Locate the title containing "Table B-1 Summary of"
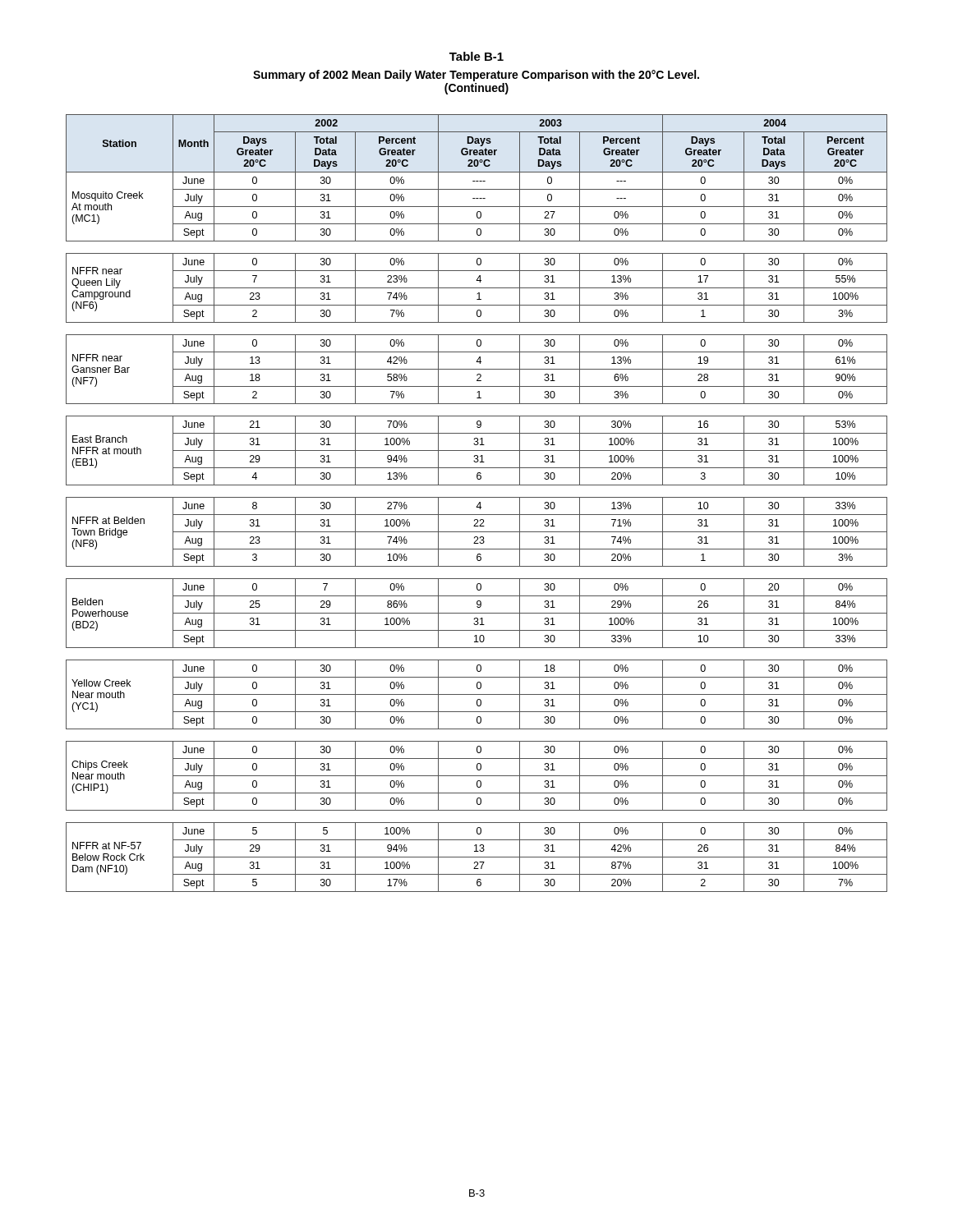The width and height of the screenshot is (953, 1232). [476, 72]
